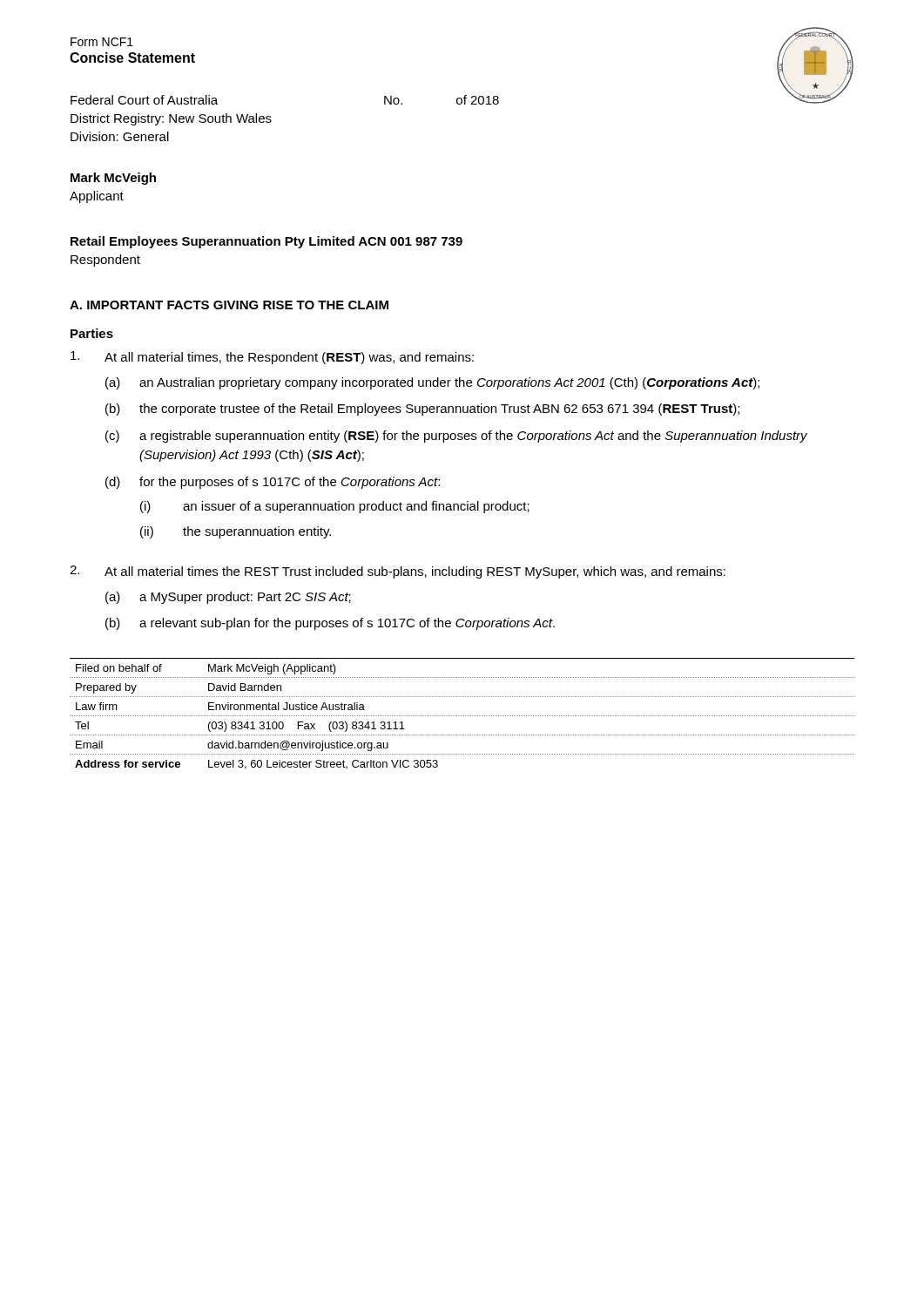This screenshot has width=924, height=1307.
Task: Locate the block starting "Retail Employees Superannuation Pty Limited"
Action: (x=266, y=241)
